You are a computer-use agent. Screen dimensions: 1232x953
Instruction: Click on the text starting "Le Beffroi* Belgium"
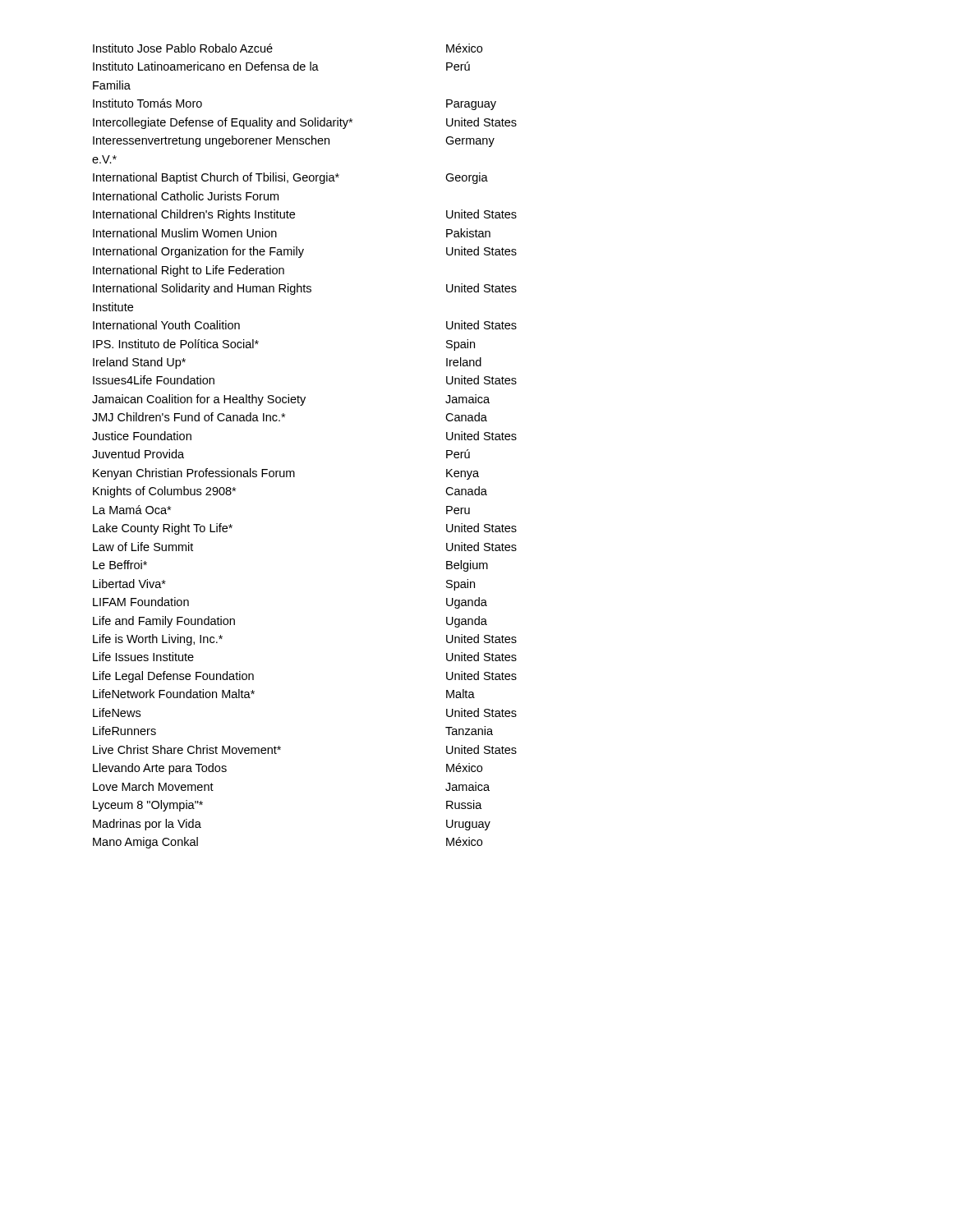tap(120, 565)
